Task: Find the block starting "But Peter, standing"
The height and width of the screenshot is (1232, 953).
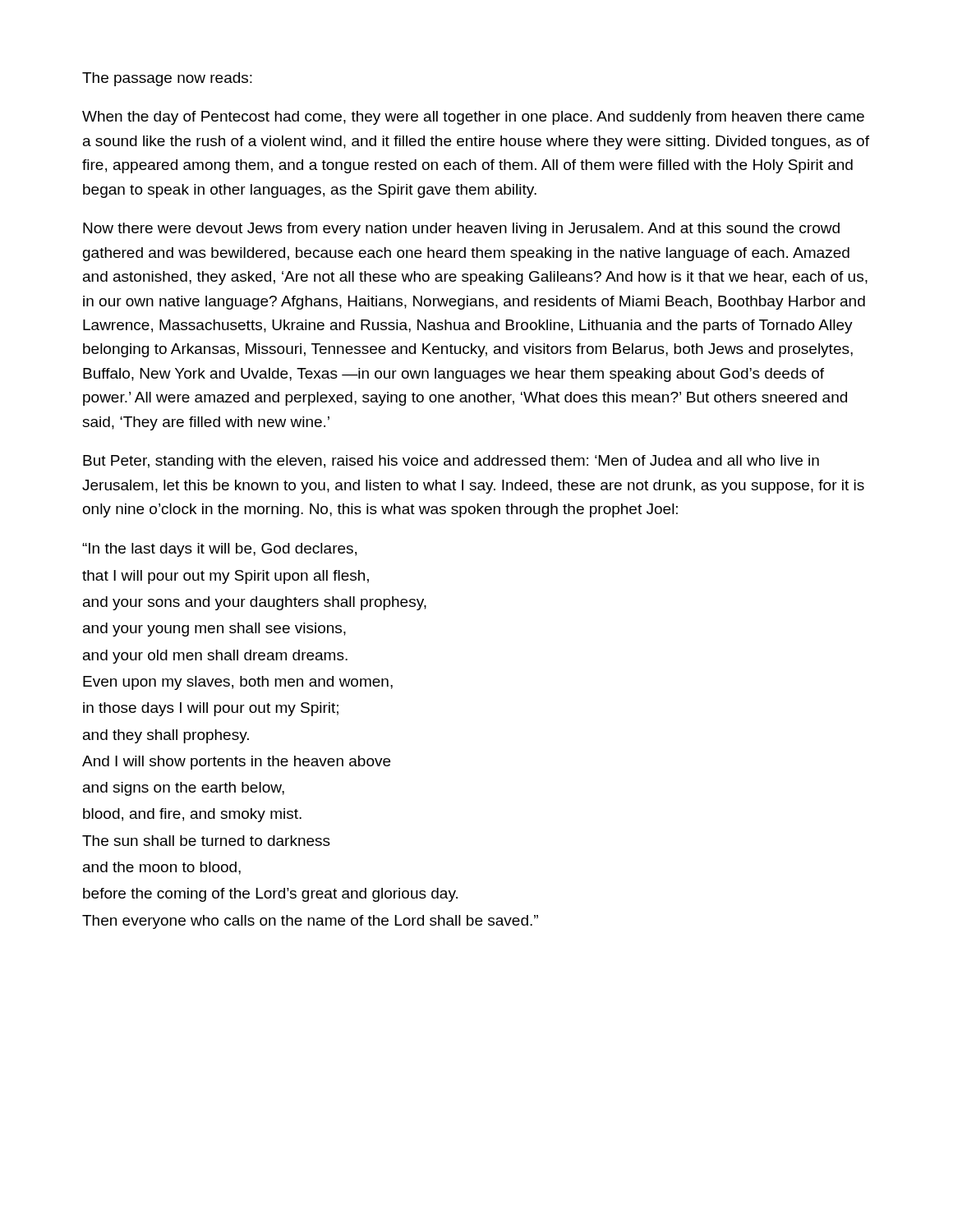Action: 473,485
